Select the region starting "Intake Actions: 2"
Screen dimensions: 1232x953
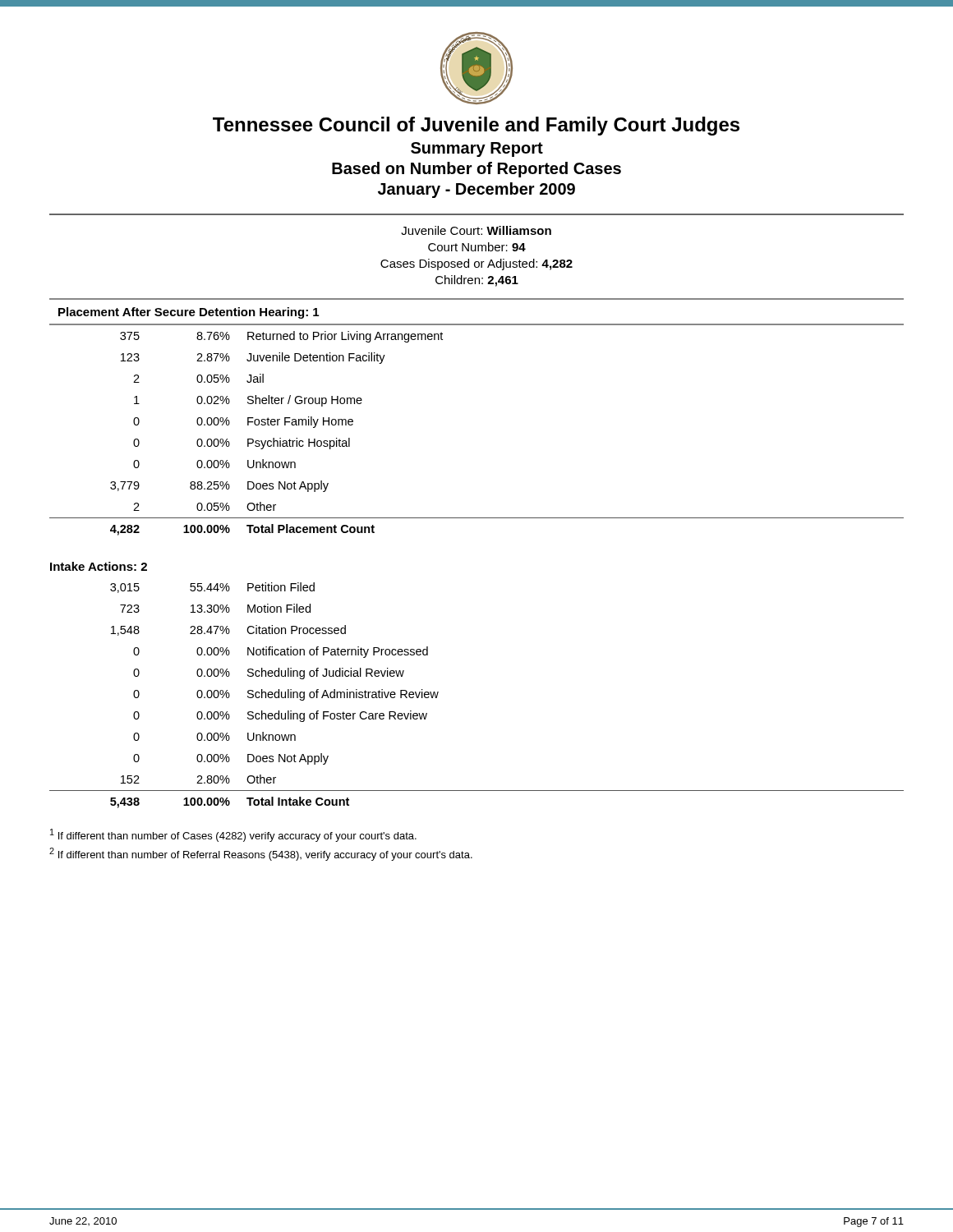click(x=98, y=566)
